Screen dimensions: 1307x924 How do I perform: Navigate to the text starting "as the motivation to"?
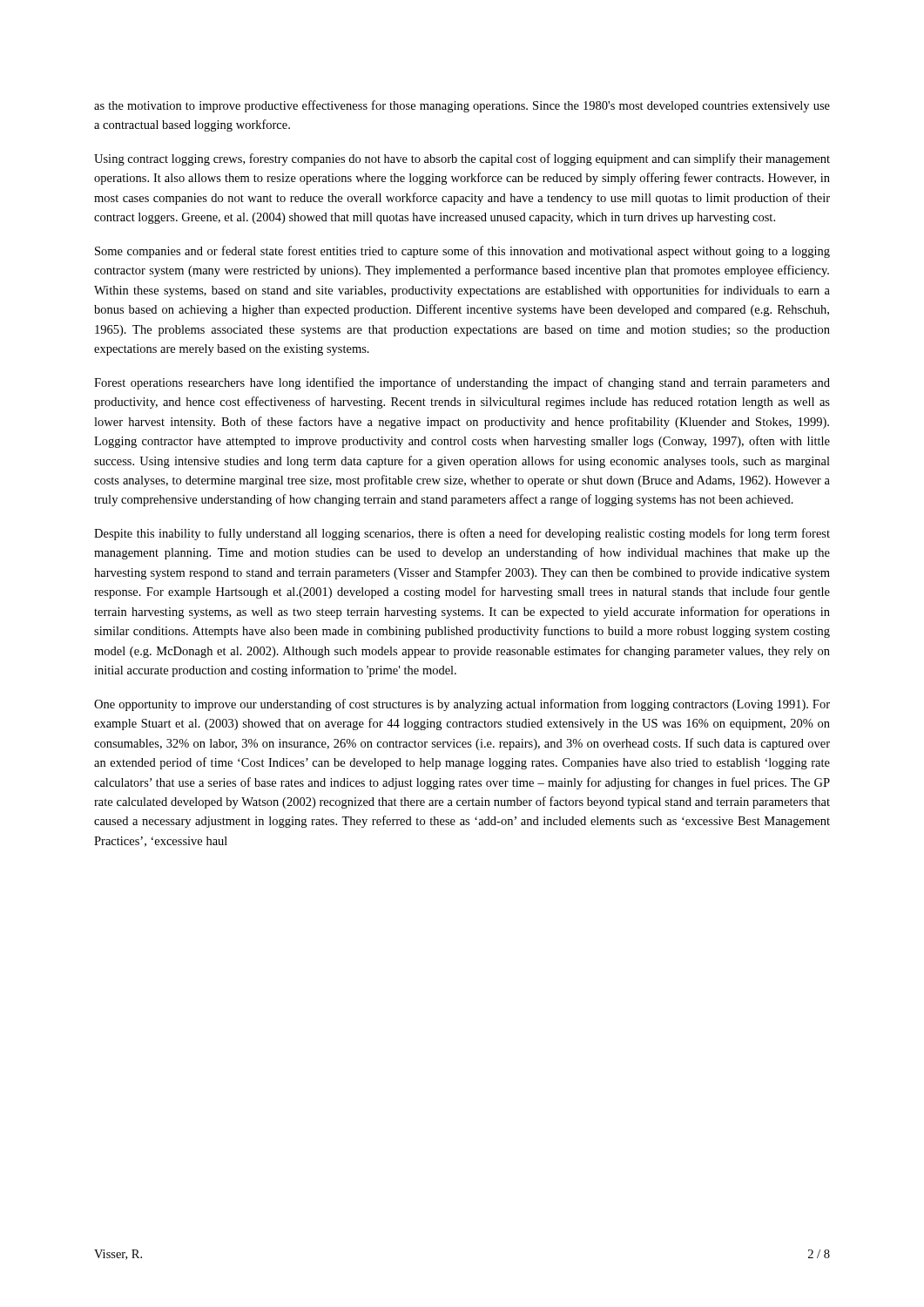[462, 115]
